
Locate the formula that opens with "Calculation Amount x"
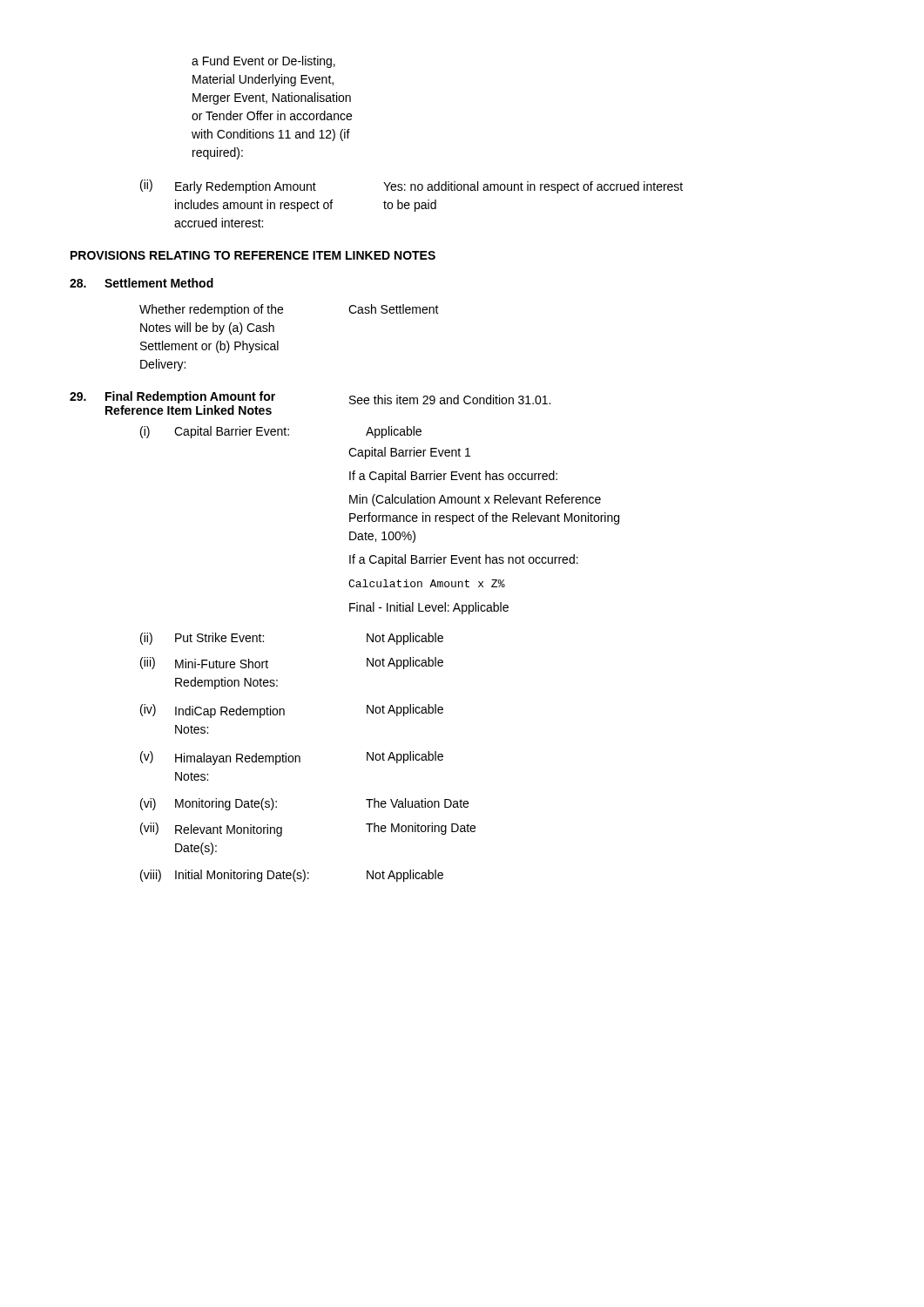pos(426,584)
